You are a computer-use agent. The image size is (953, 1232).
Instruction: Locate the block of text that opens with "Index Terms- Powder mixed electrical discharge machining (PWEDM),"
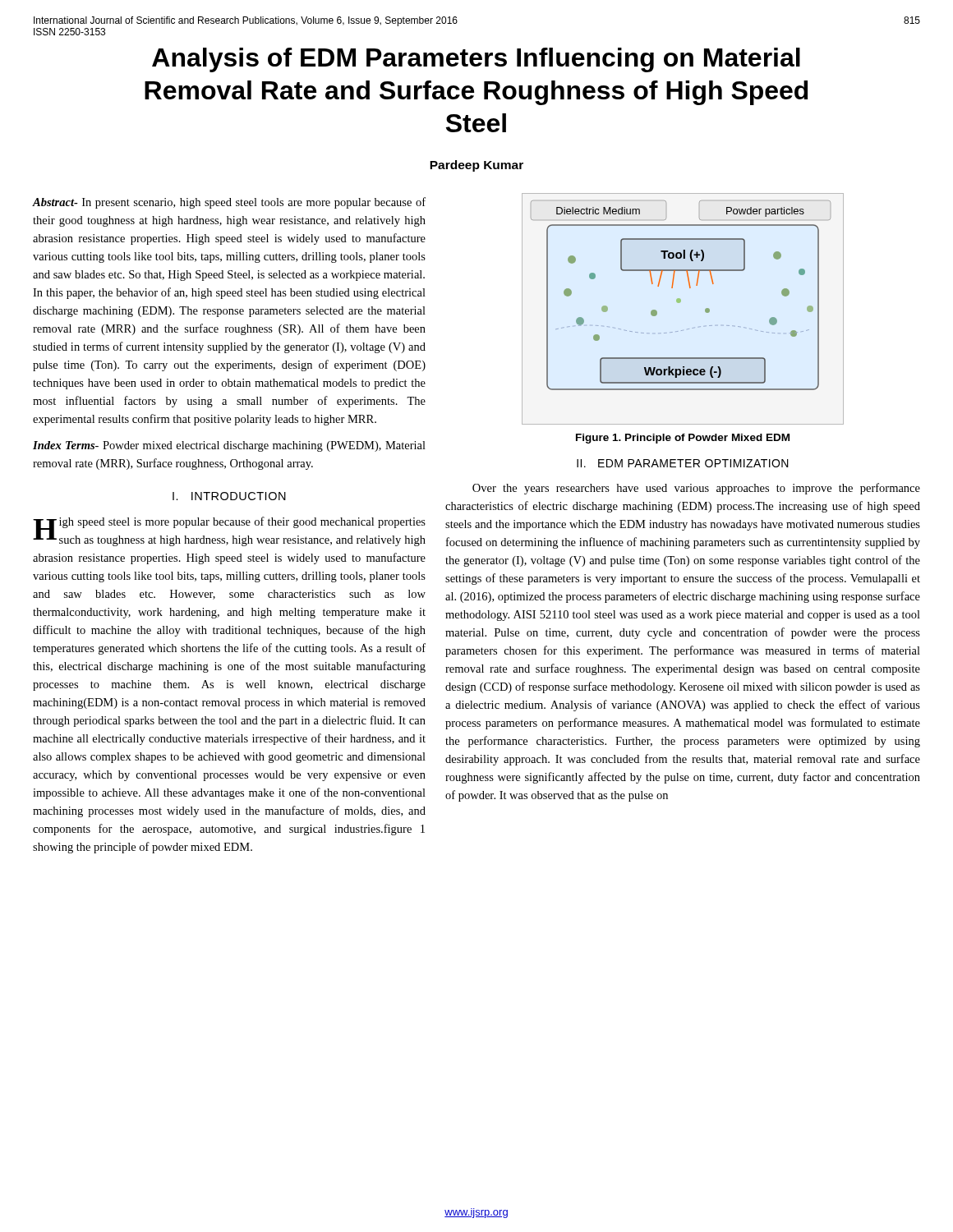[229, 455]
